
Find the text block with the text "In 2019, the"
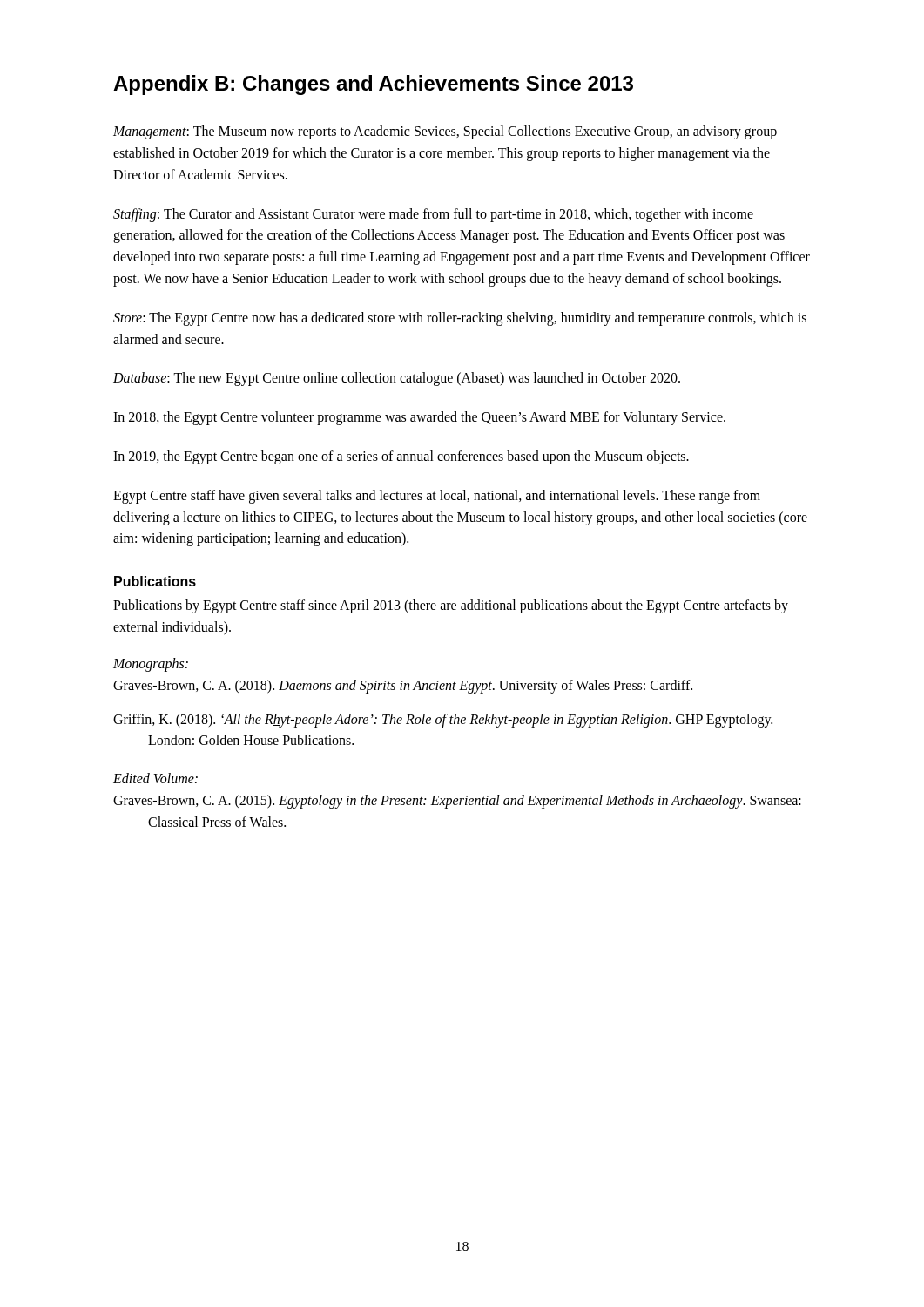click(x=401, y=456)
